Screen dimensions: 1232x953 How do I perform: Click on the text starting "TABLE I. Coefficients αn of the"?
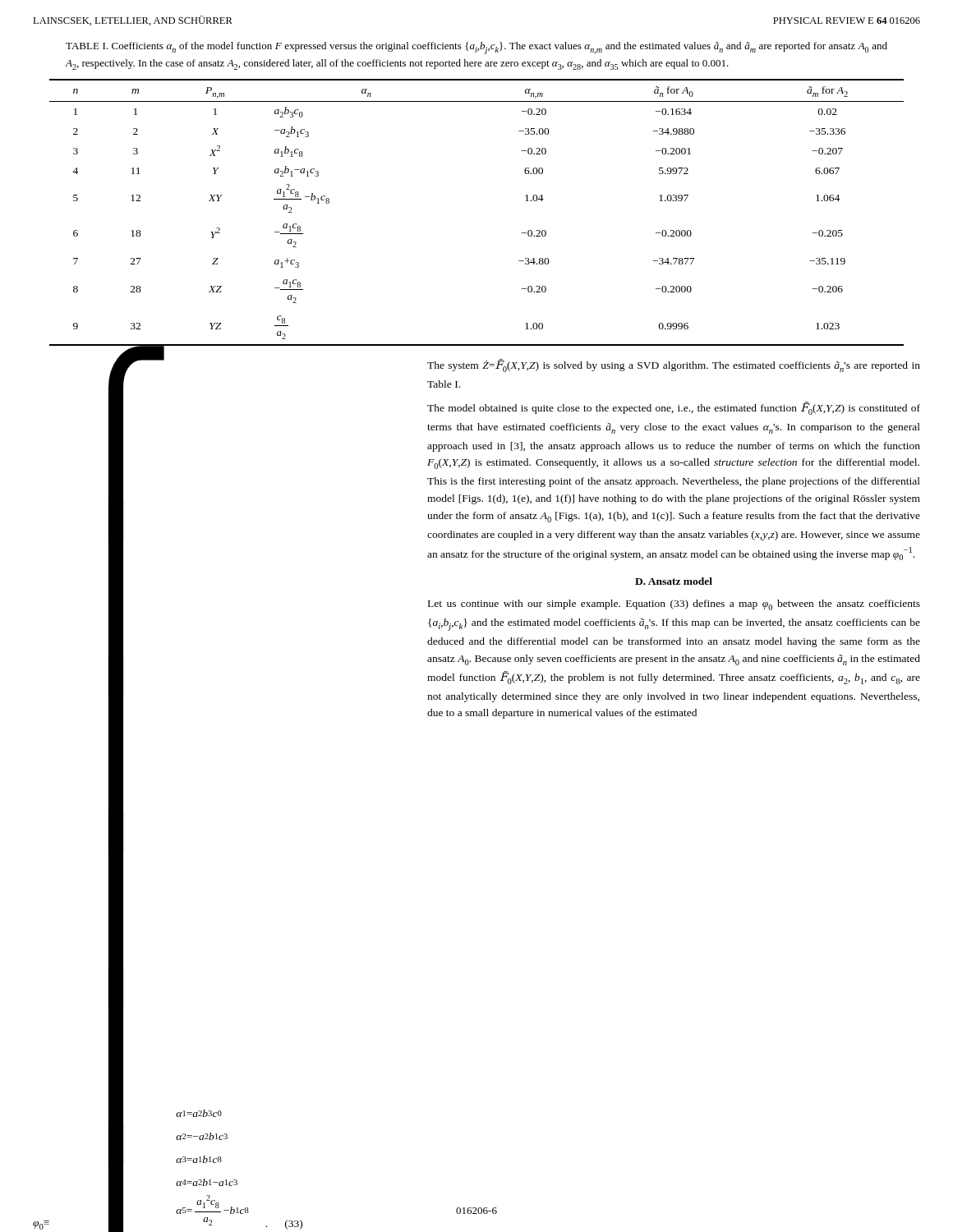pos(476,55)
